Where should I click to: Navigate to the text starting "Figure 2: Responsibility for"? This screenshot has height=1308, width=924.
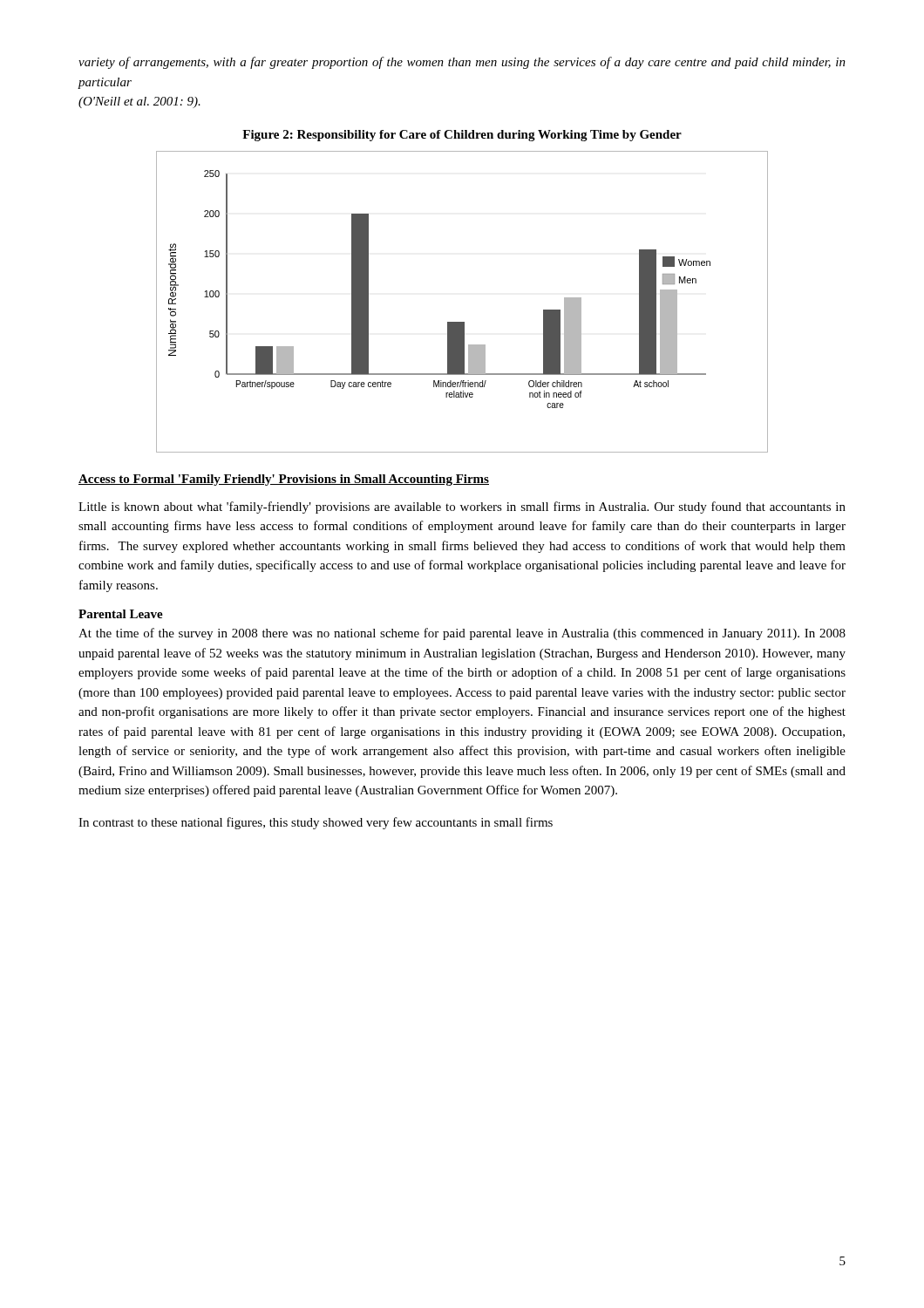coord(462,134)
